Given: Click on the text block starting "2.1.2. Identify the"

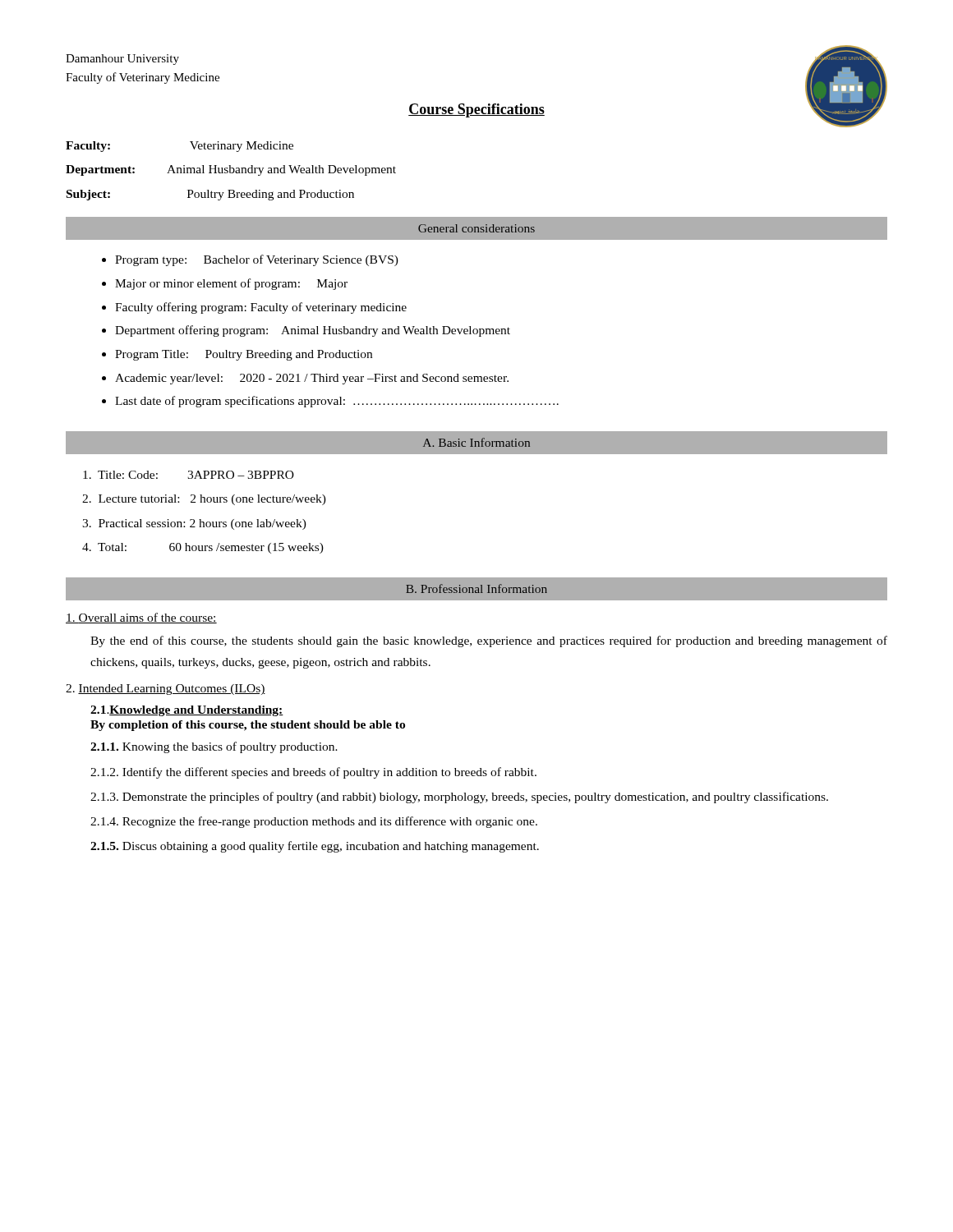Looking at the screenshot, I should point(314,771).
